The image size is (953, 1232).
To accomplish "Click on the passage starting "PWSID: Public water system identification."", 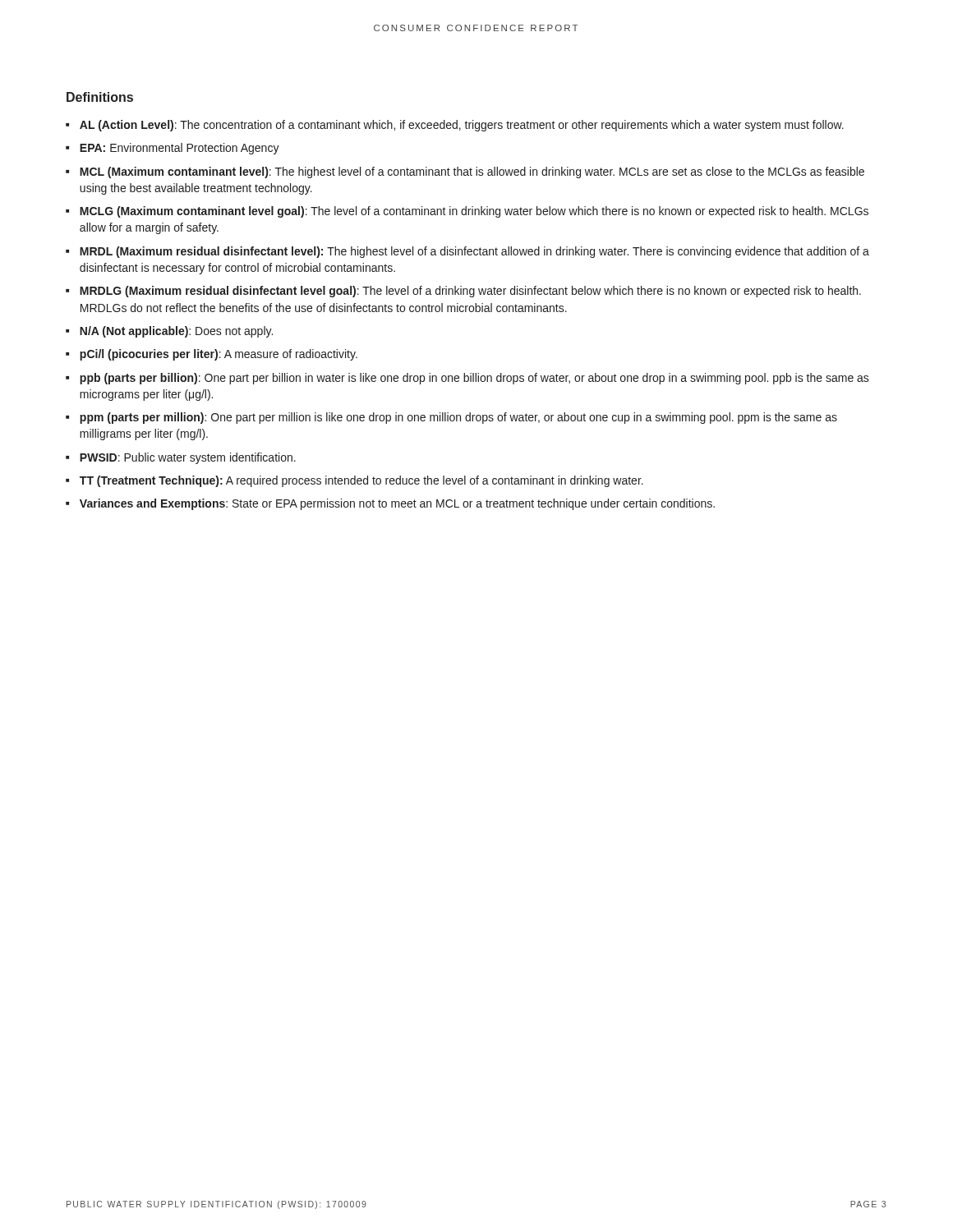I will [188, 458].
